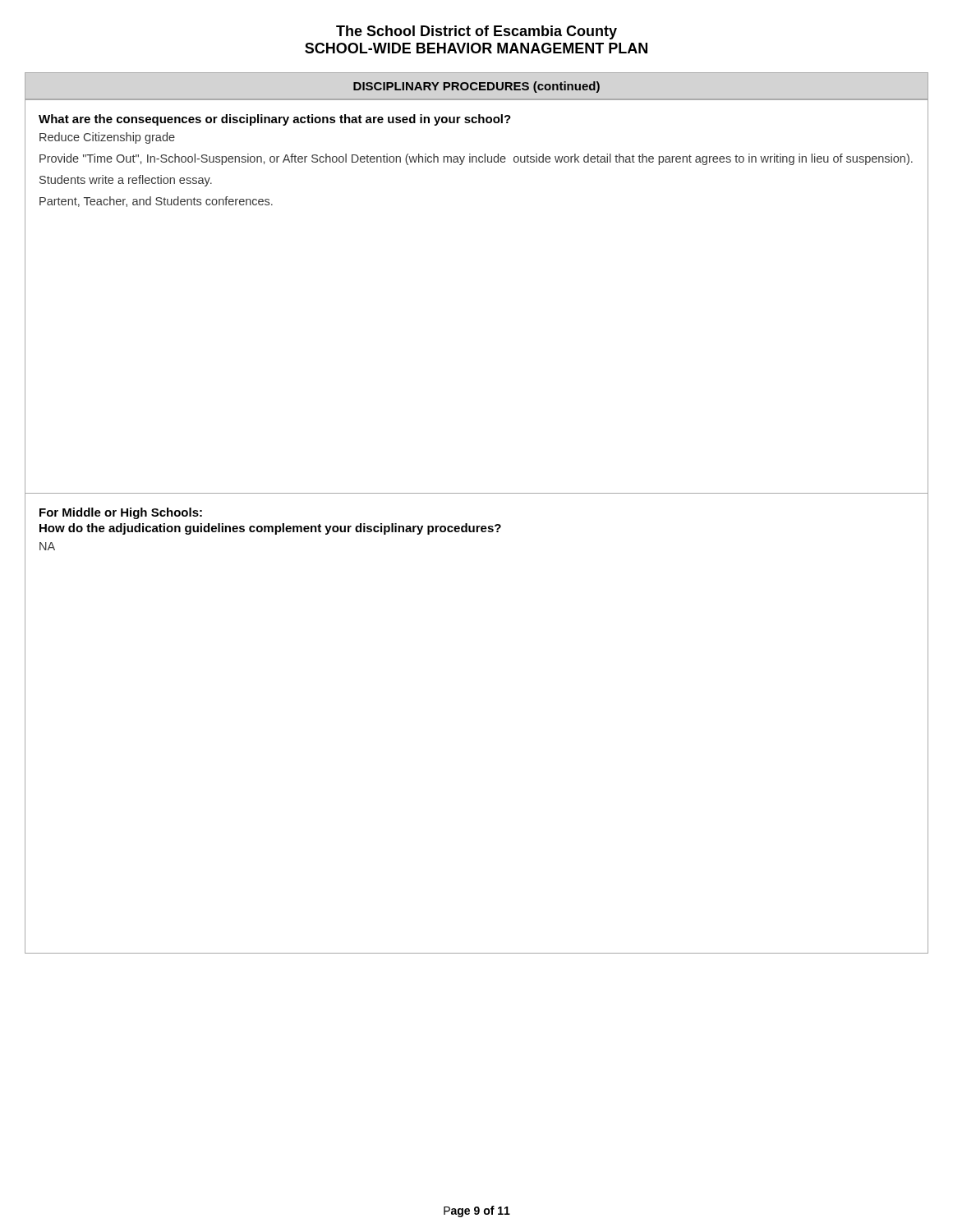This screenshot has height=1232, width=953.
Task: Select the text starting "Provide "Time Out","
Action: point(476,158)
